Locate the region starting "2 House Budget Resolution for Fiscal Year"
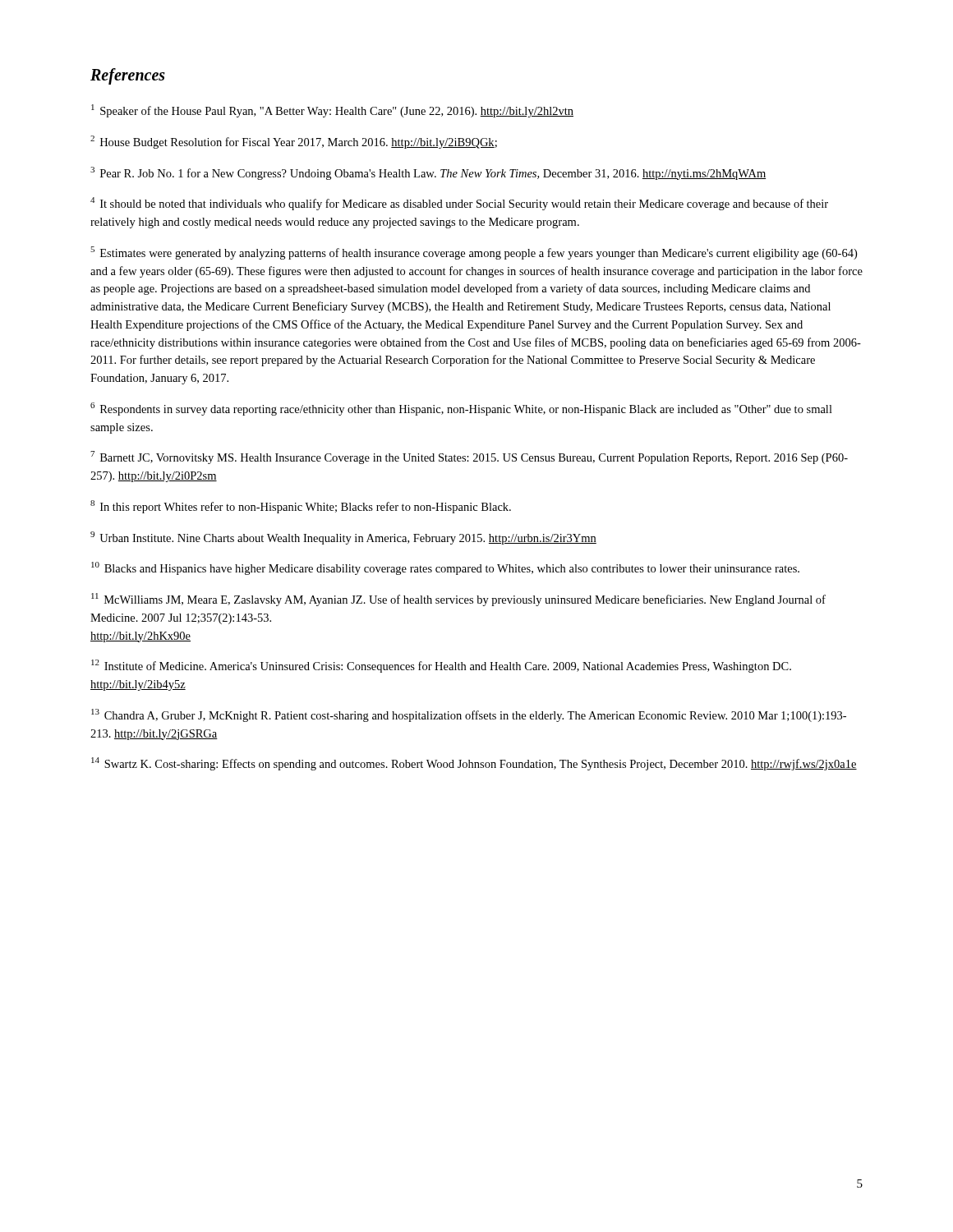This screenshot has height=1232, width=953. pyautogui.click(x=294, y=141)
